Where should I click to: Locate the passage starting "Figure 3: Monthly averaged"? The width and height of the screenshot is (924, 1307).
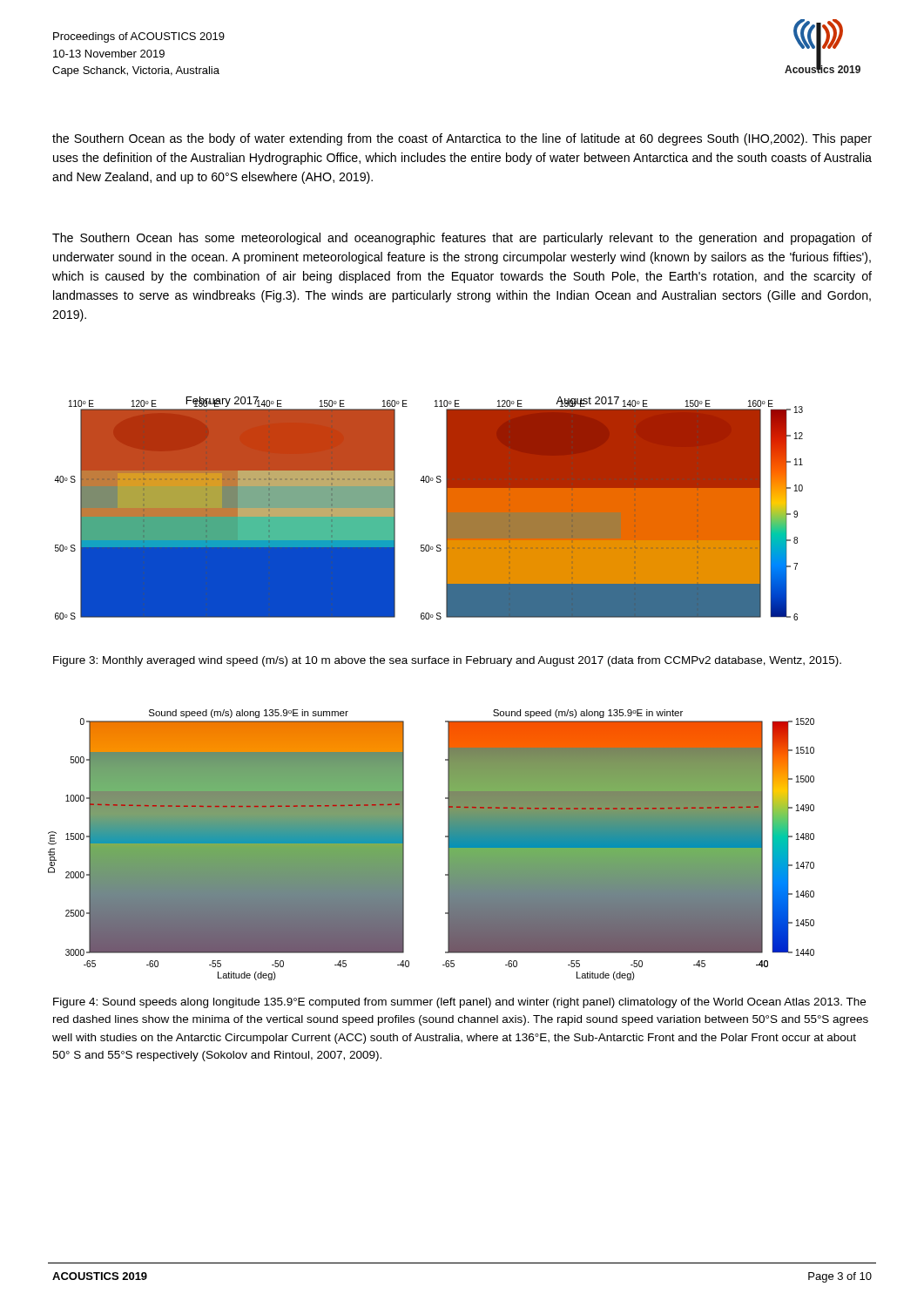447,660
